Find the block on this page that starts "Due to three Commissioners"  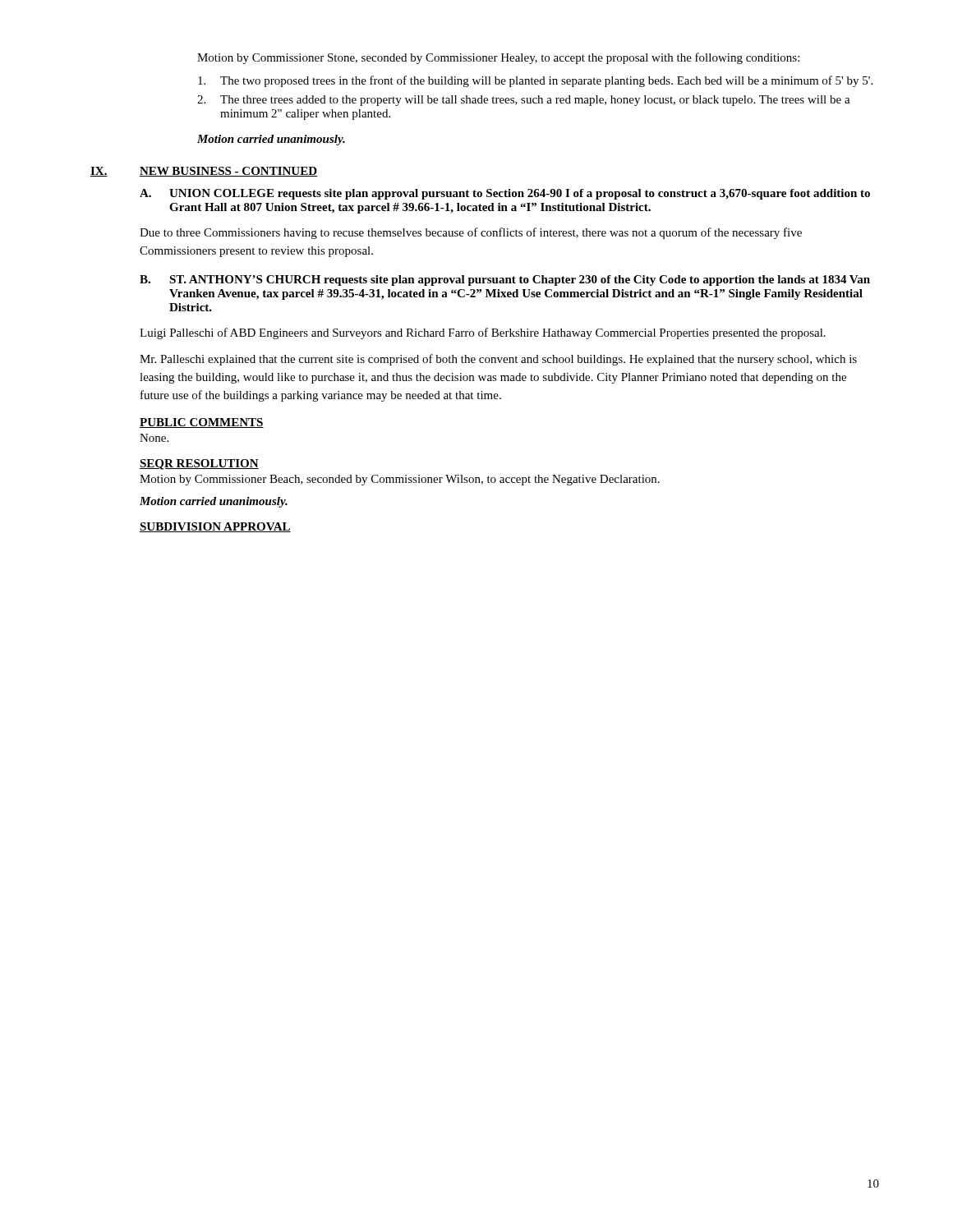pyautogui.click(x=471, y=241)
